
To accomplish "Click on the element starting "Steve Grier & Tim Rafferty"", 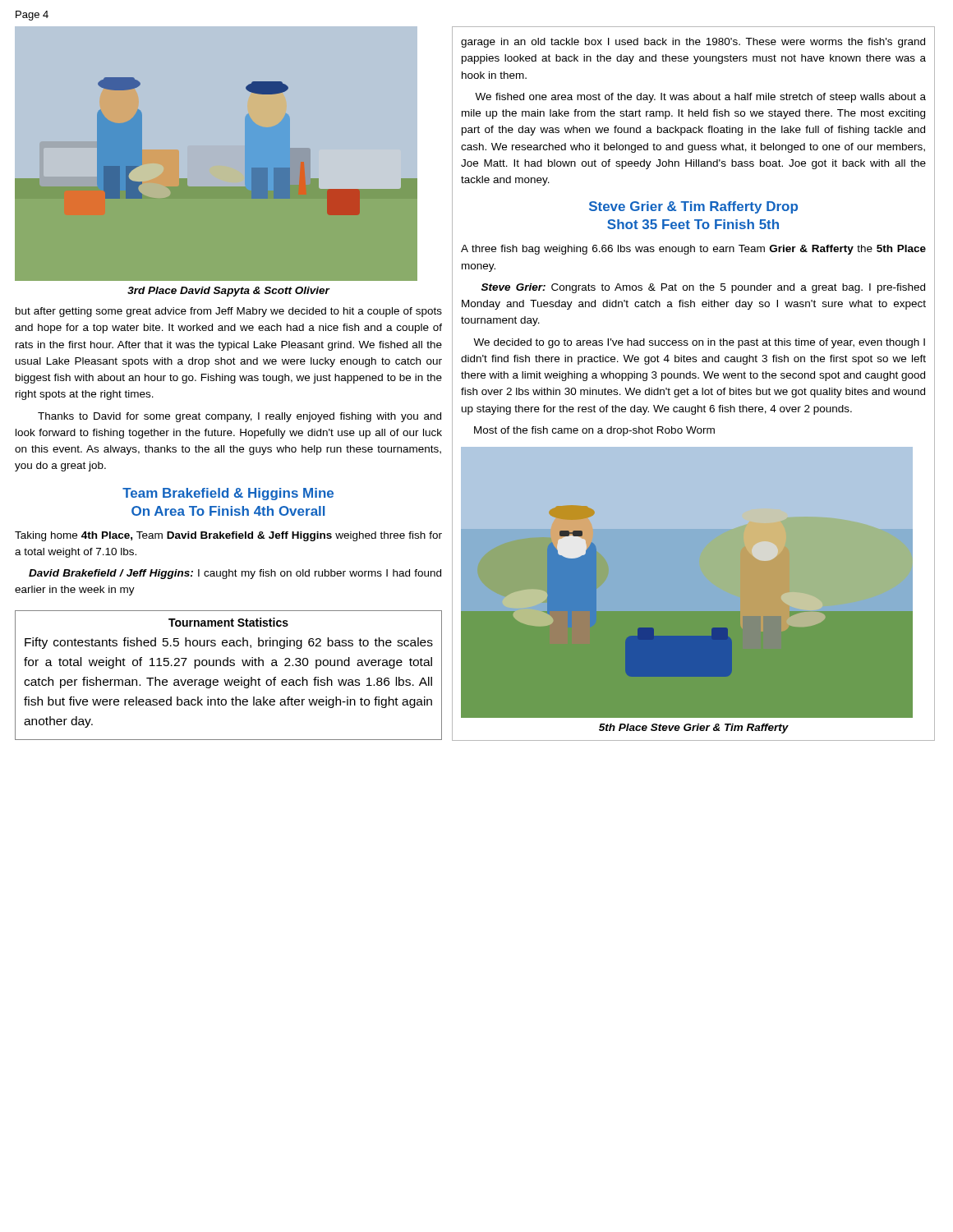I will pos(693,216).
